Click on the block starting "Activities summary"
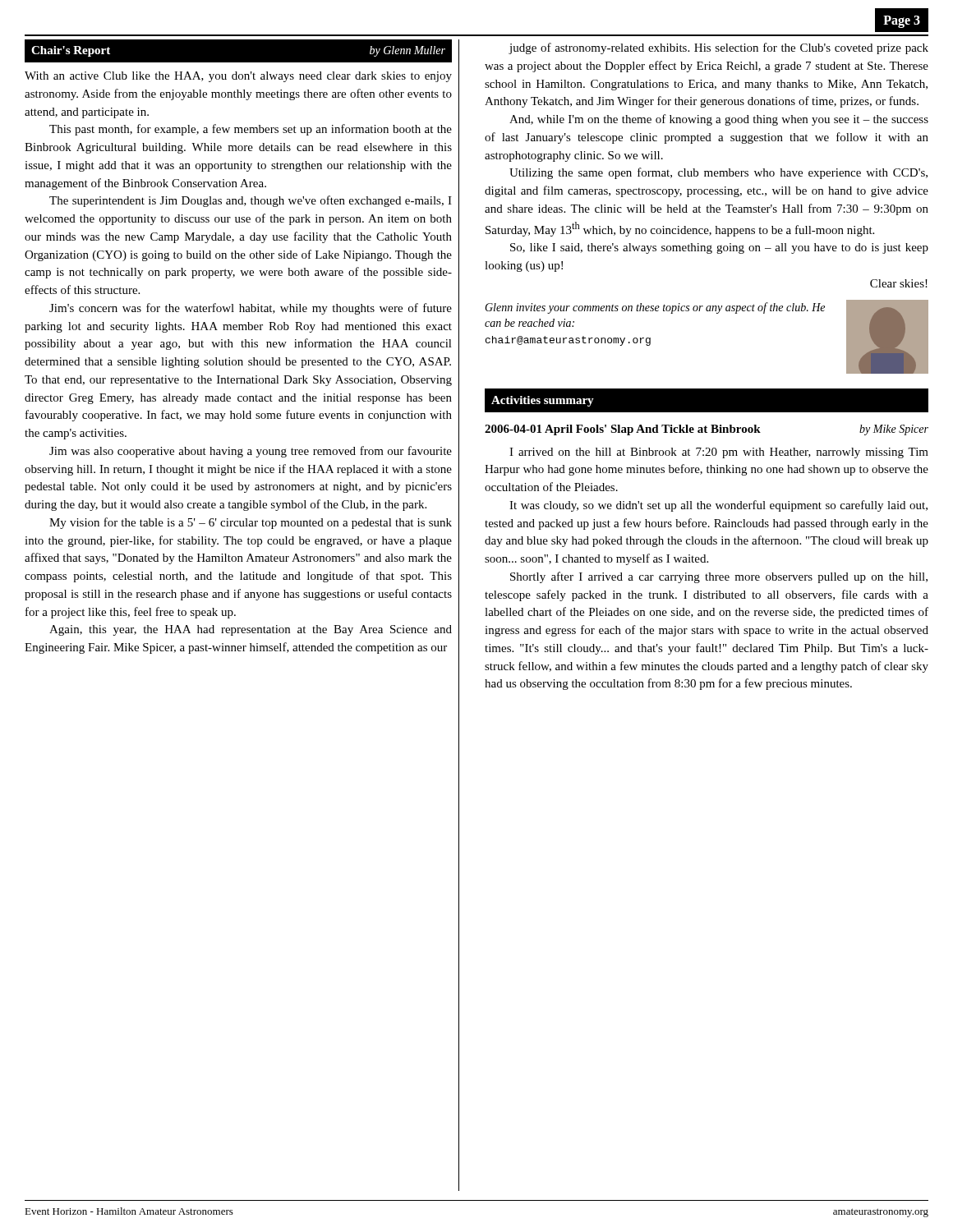The height and width of the screenshot is (1232, 953). point(542,400)
